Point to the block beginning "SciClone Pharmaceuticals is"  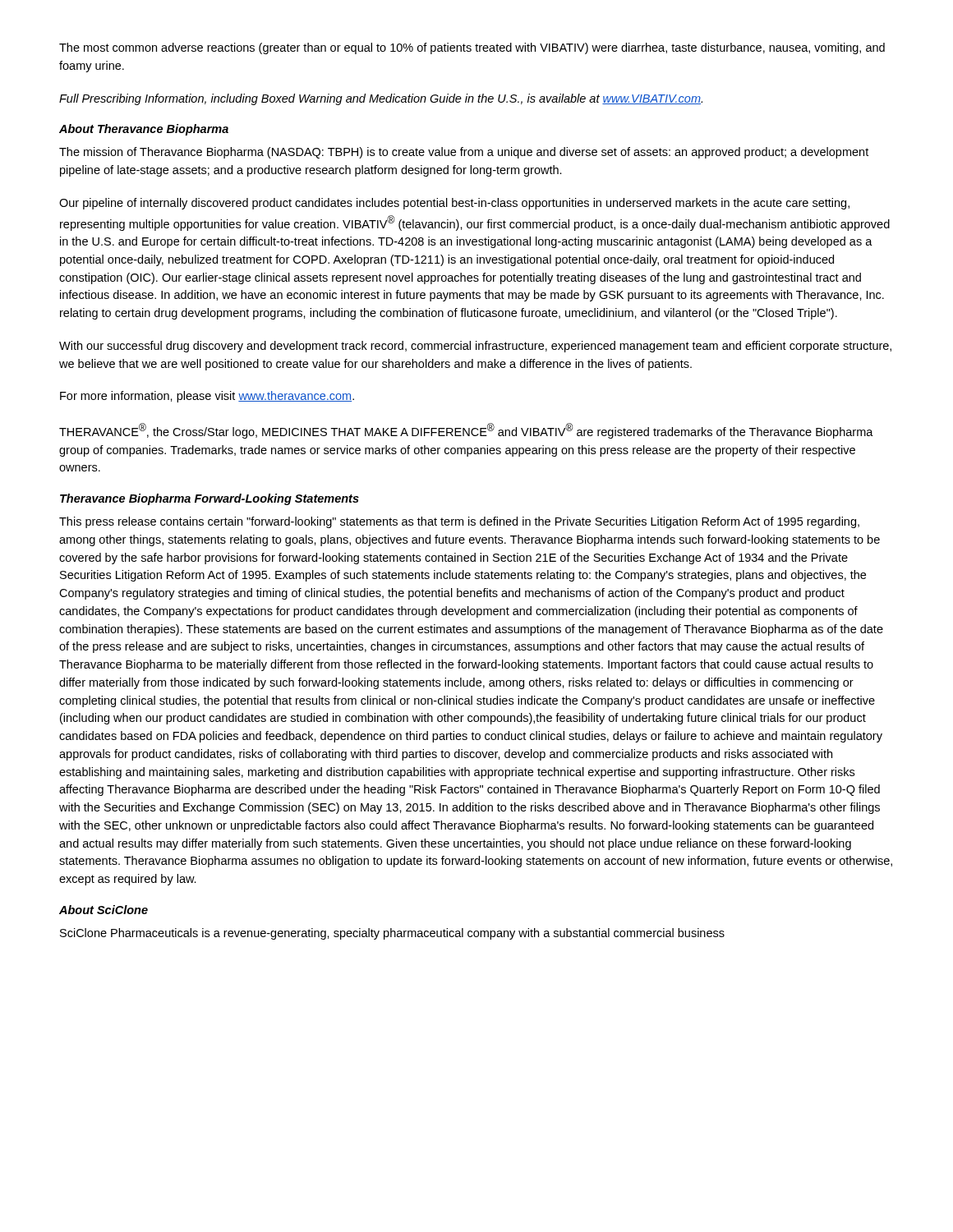[x=392, y=933]
